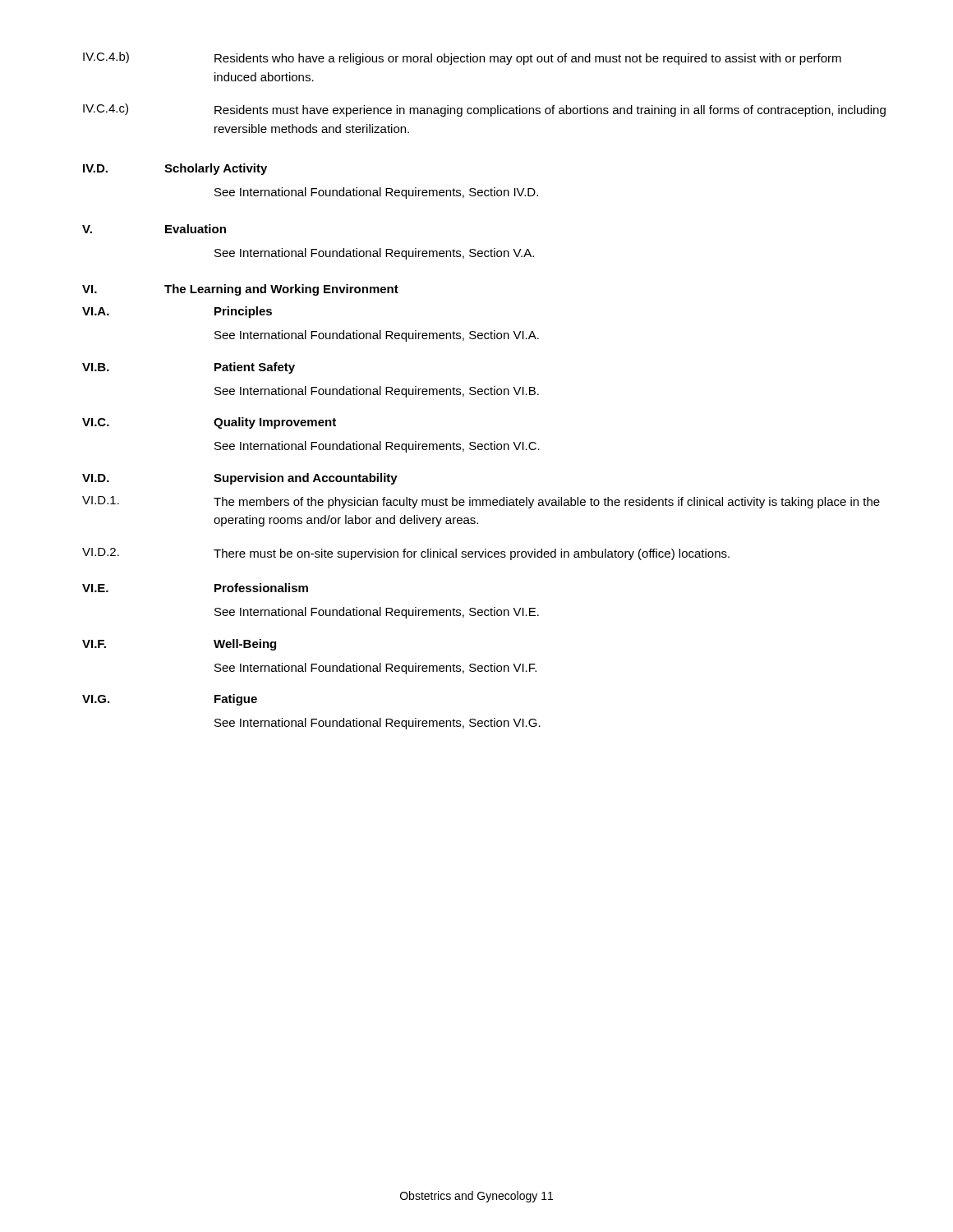Navigate to the region starting "See International Foundational Requirements, Section VI.A."
The height and width of the screenshot is (1232, 953).
485,335
